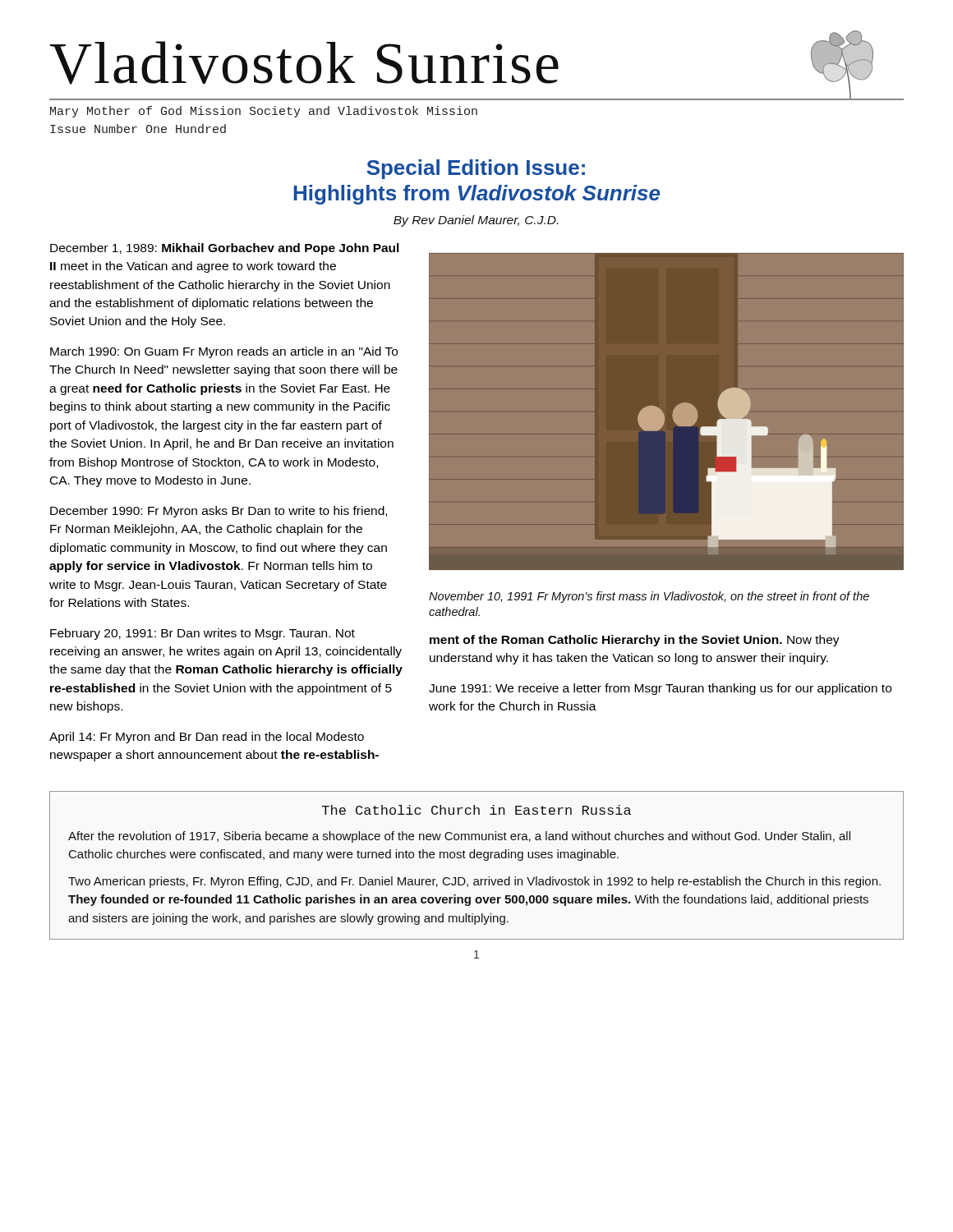Screen dimensions: 1232x953
Task: Select the section header containing "The Catholic Church in Eastern Russia"
Action: (476, 811)
